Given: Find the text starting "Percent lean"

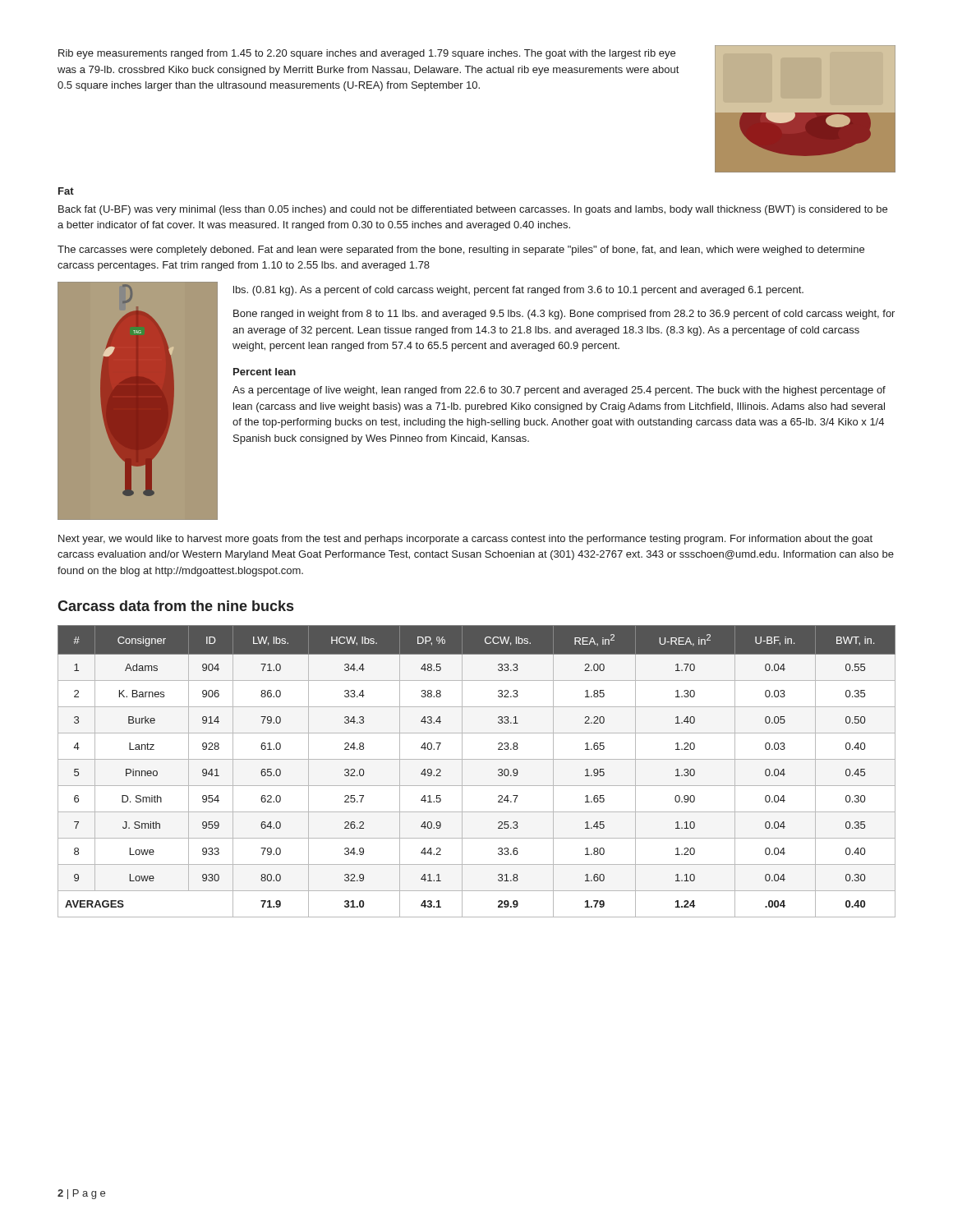Looking at the screenshot, I should (x=264, y=371).
